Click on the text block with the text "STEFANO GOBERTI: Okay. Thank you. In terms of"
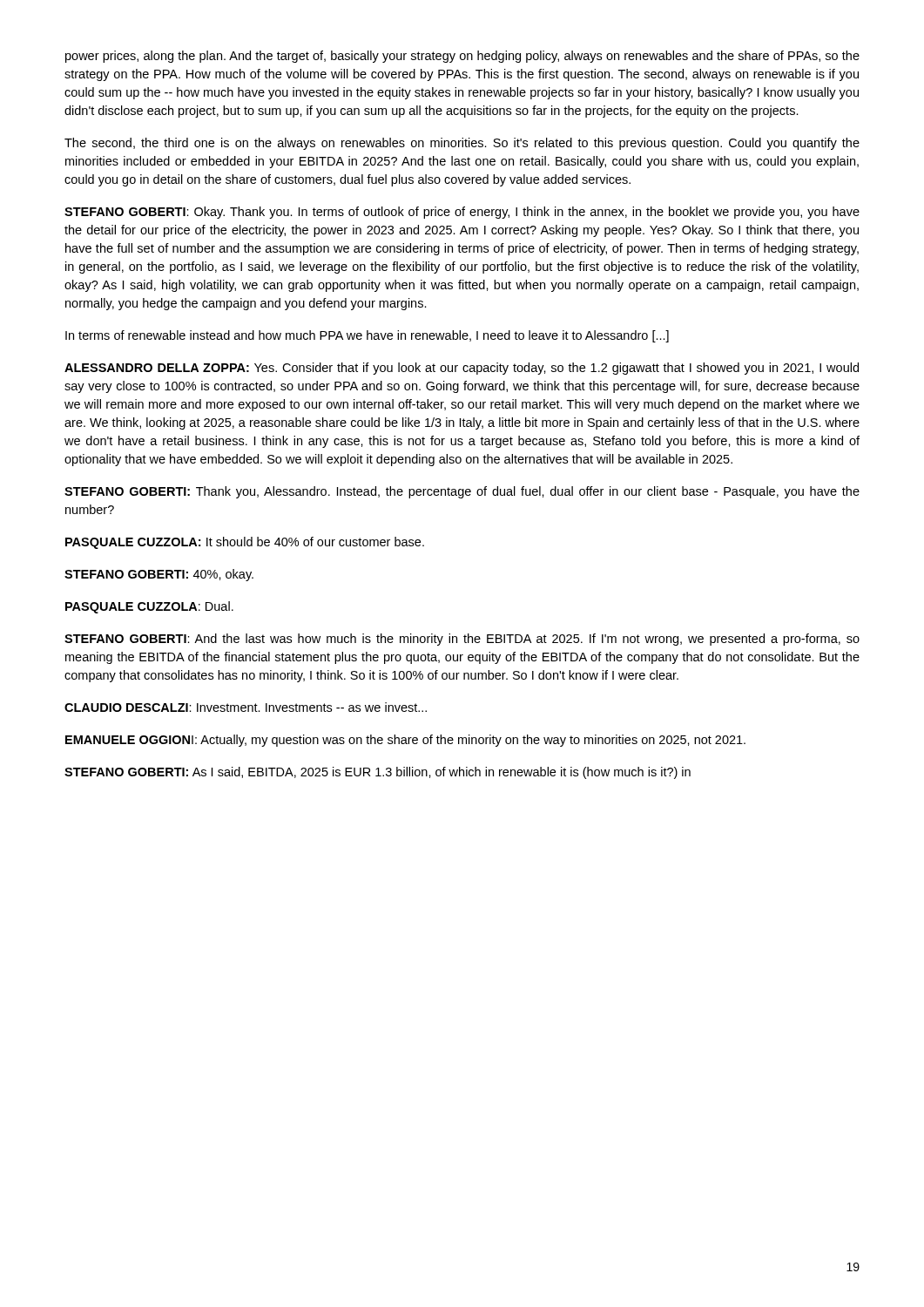Screen dimensions: 1307x924 462,258
